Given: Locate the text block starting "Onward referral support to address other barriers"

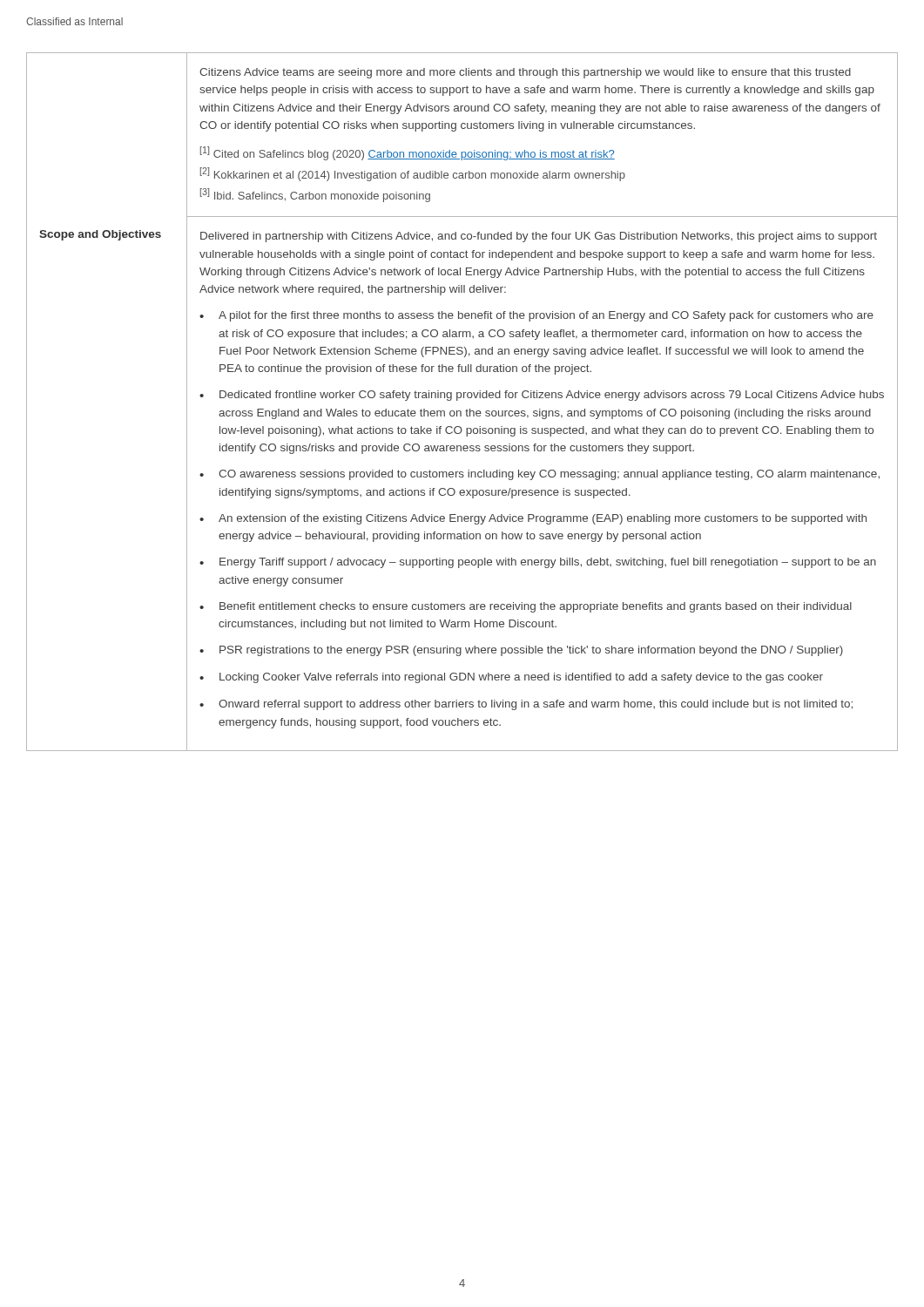Looking at the screenshot, I should (536, 713).
